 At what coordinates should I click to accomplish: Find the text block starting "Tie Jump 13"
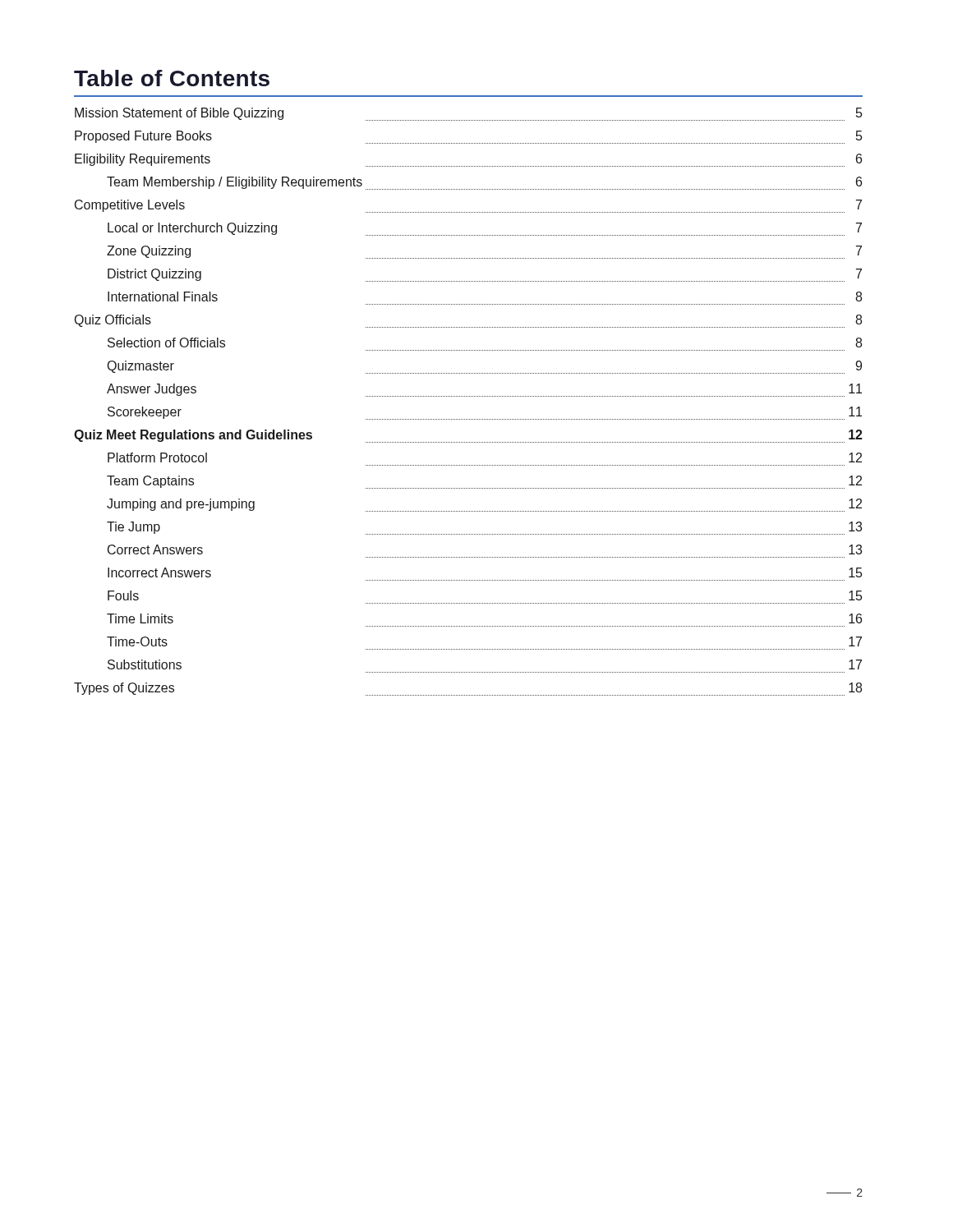click(x=468, y=527)
